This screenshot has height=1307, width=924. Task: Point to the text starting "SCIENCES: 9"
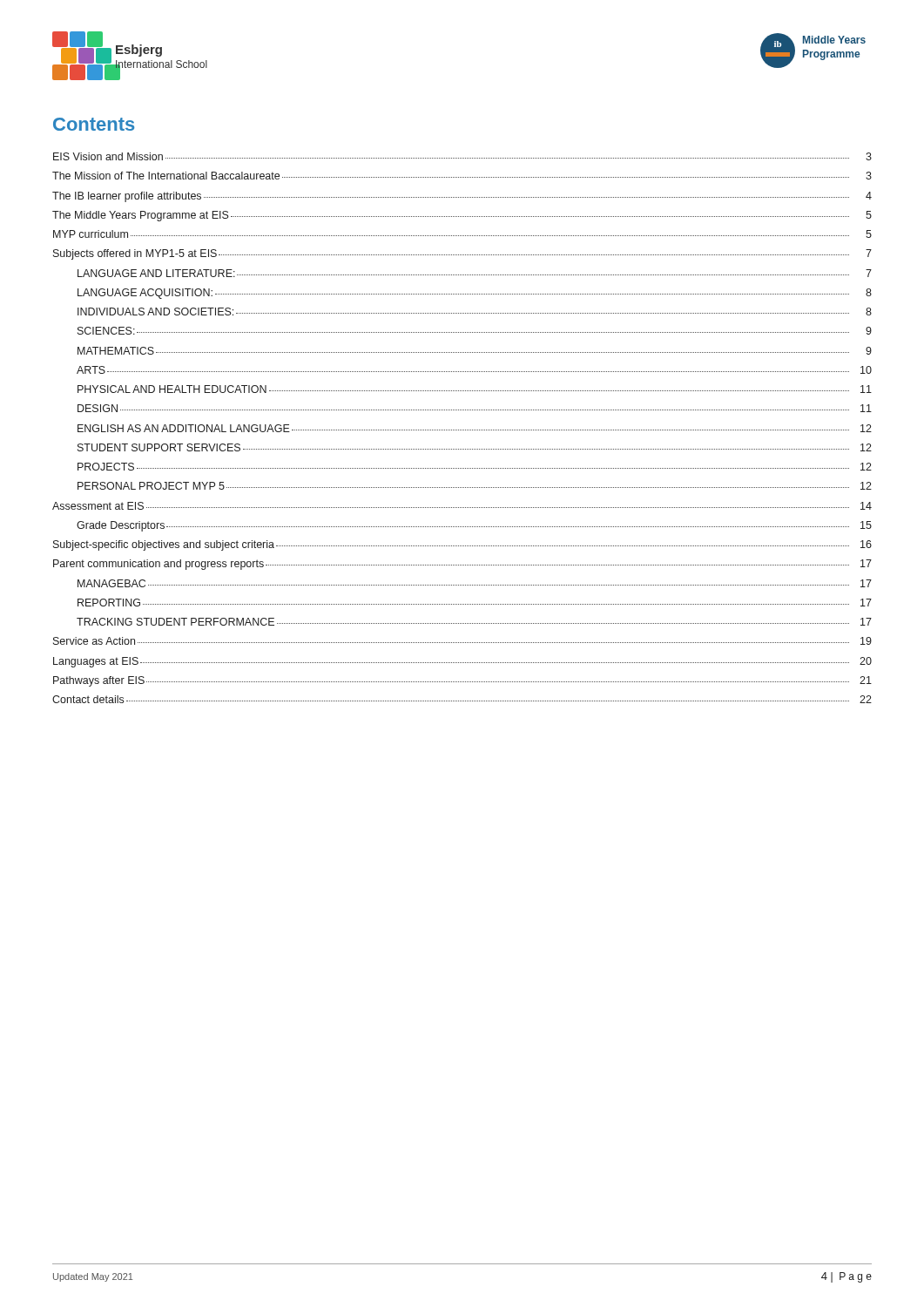click(462, 332)
